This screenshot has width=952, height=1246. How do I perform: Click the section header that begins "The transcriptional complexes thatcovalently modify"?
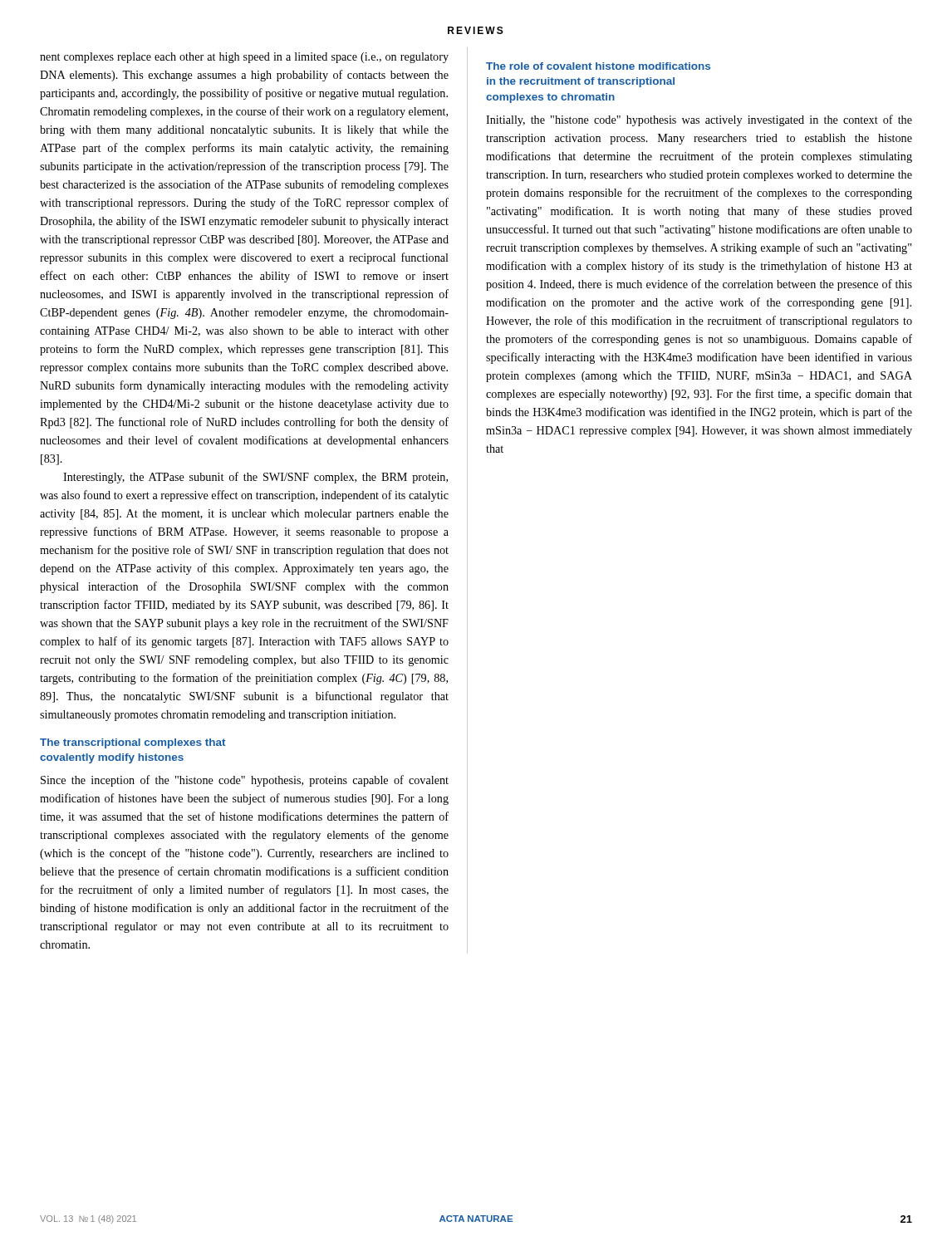click(133, 750)
